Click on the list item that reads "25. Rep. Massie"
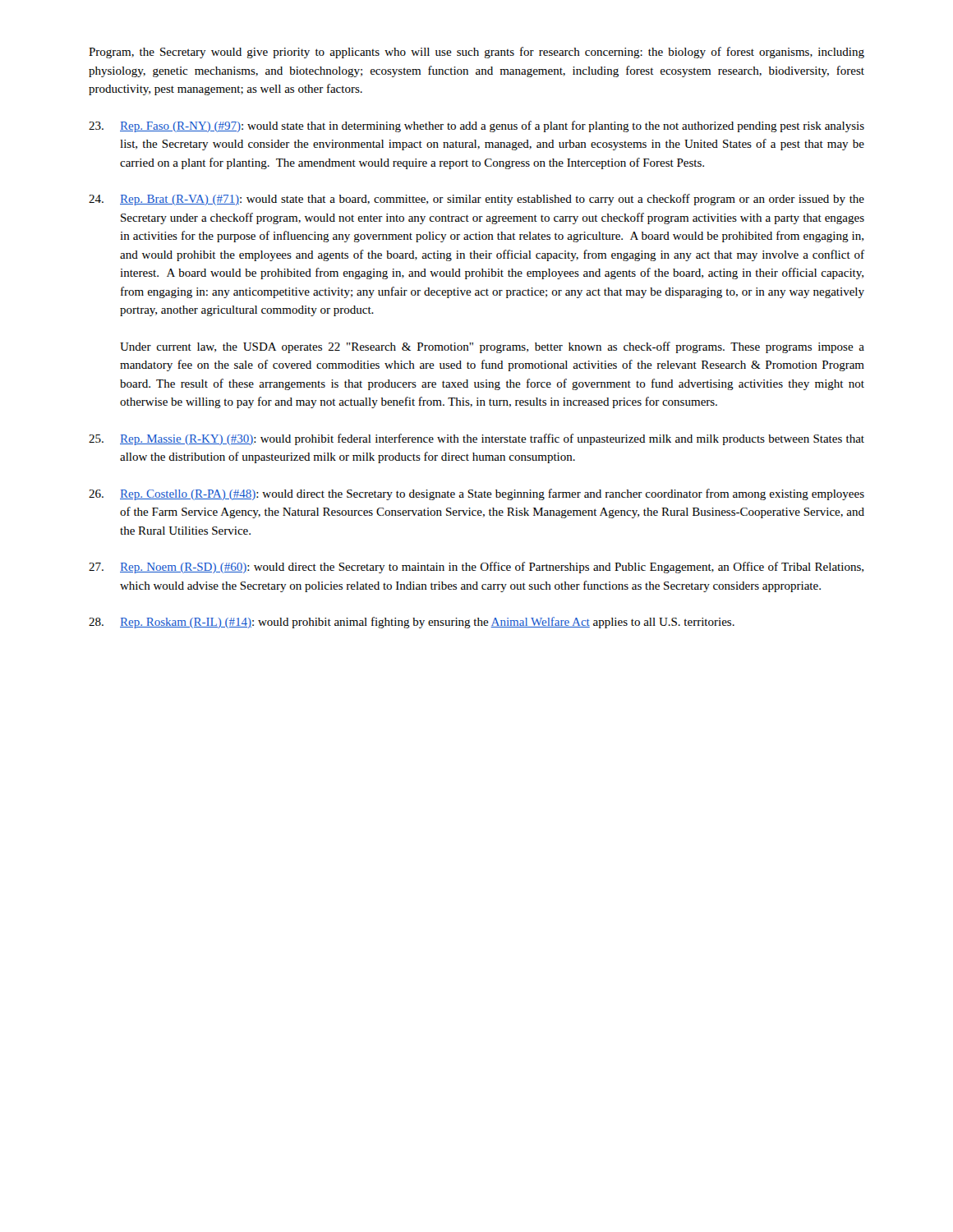953x1232 pixels. pos(476,448)
